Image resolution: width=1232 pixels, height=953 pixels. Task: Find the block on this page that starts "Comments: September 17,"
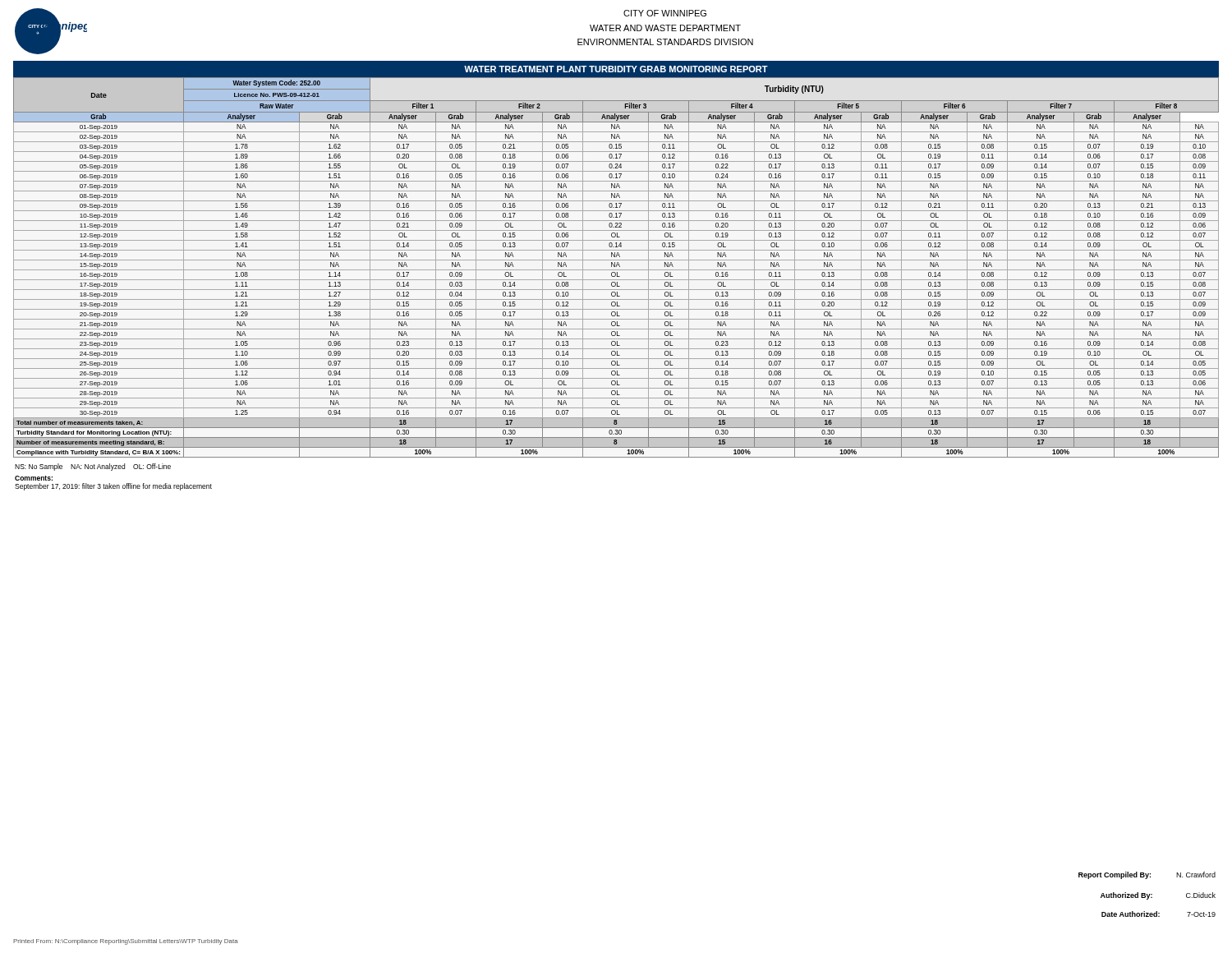113,482
